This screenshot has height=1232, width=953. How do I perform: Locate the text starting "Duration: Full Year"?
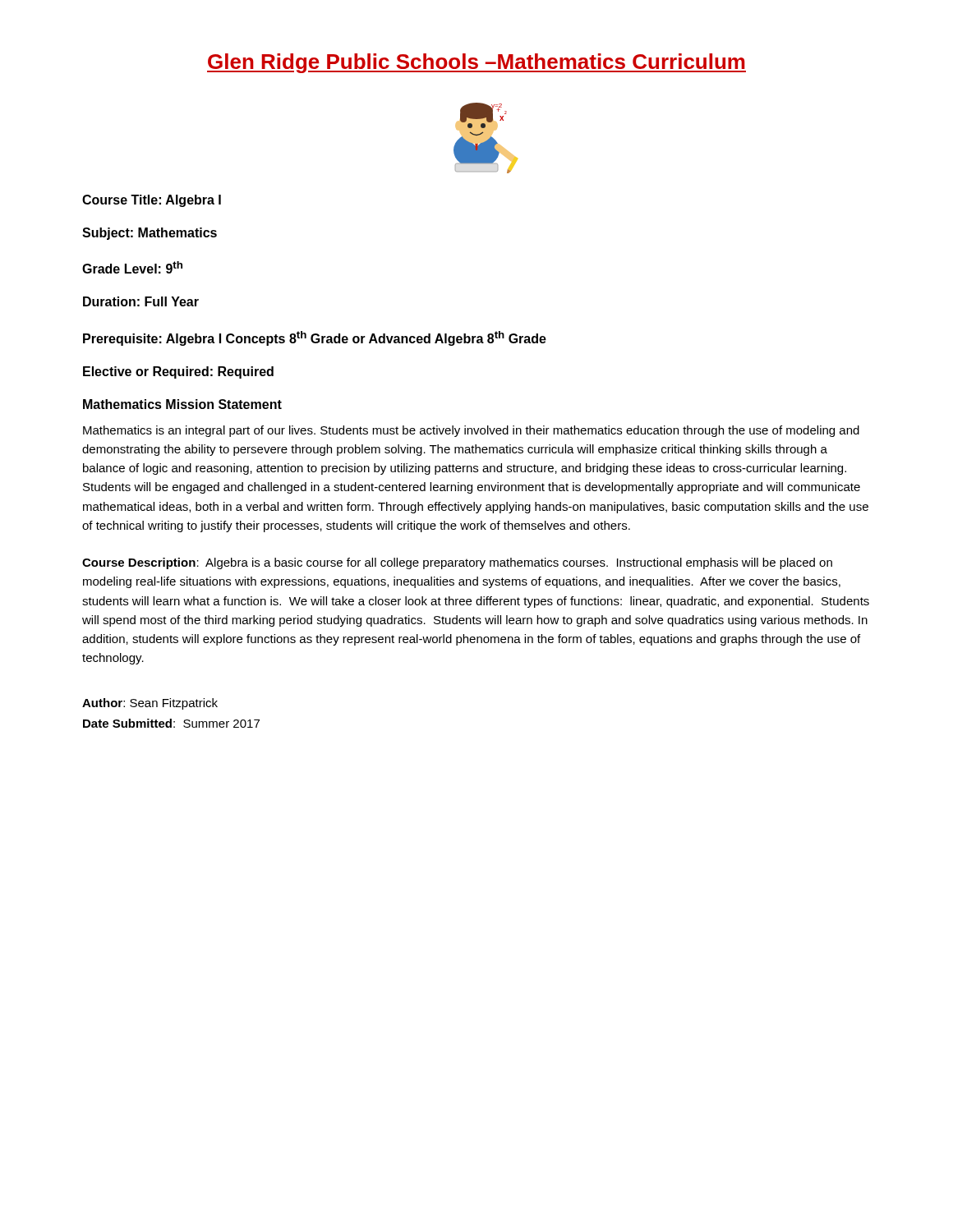pyautogui.click(x=140, y=302)
